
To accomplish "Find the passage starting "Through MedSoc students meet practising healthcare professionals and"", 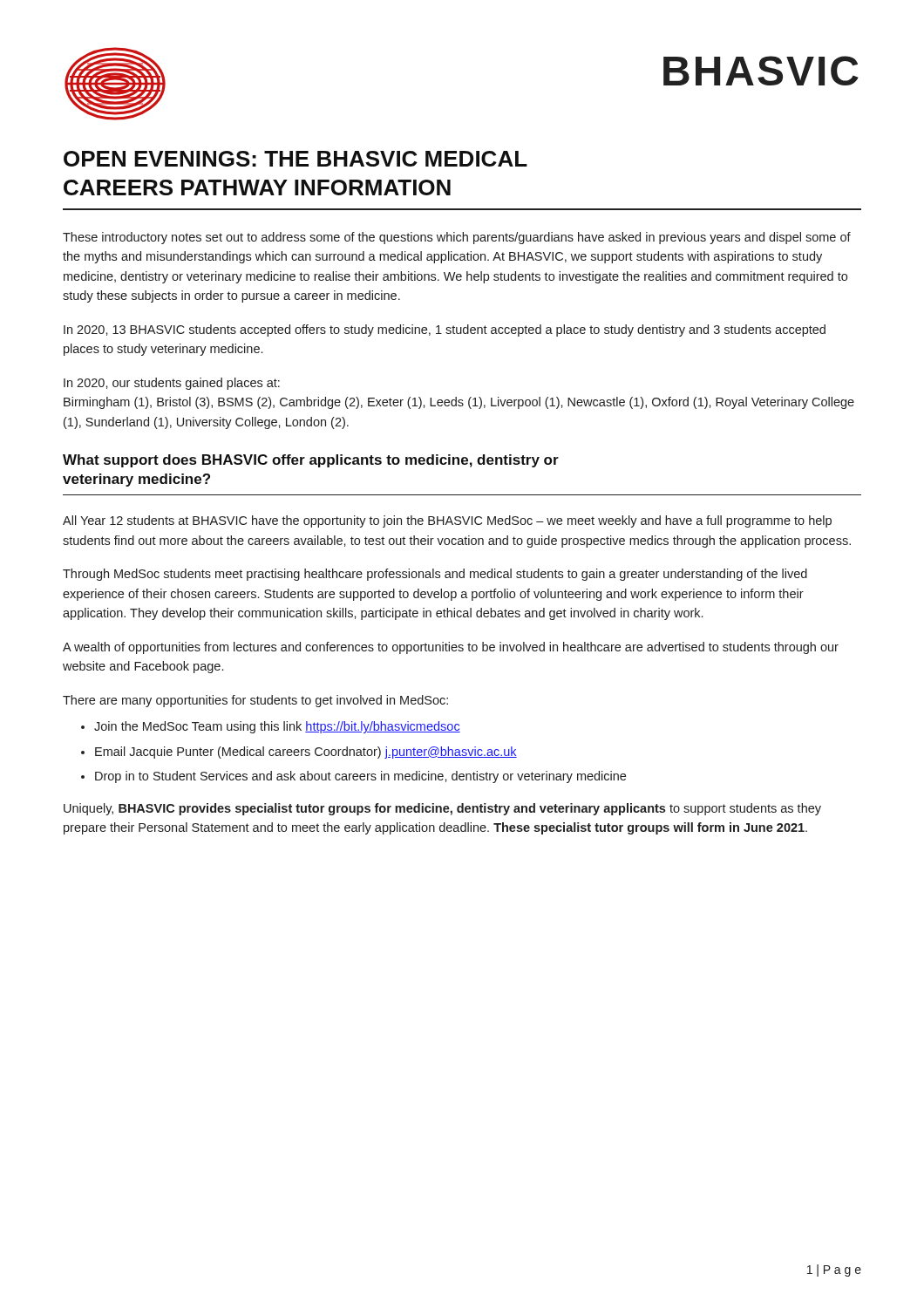I will tap(435, 594).
